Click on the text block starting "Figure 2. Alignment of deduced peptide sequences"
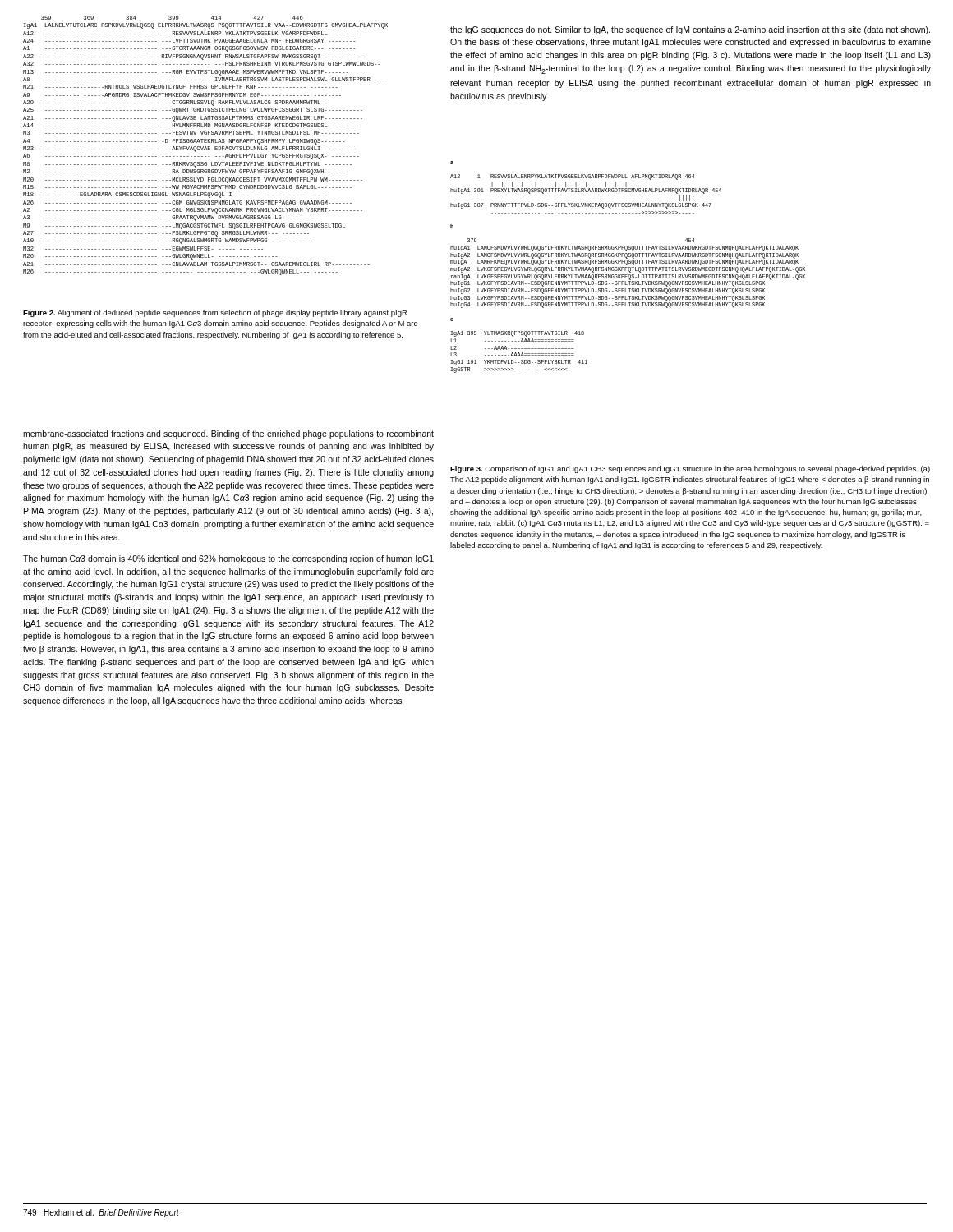This screenshot has height=1232, width=953. point(228,324)
